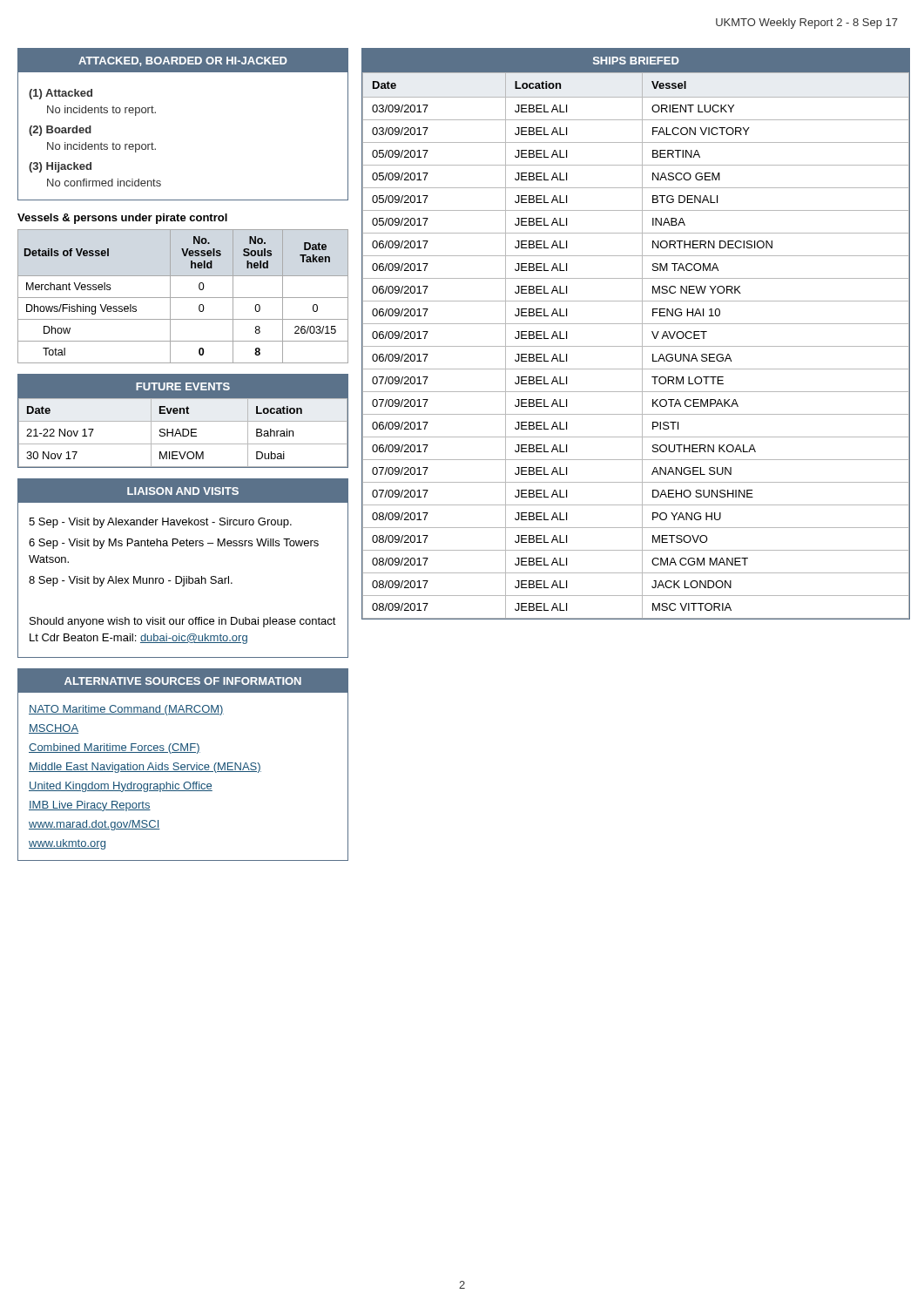Locate the section header containing "Vessels & persons under pirate control"

coord(123,217)
